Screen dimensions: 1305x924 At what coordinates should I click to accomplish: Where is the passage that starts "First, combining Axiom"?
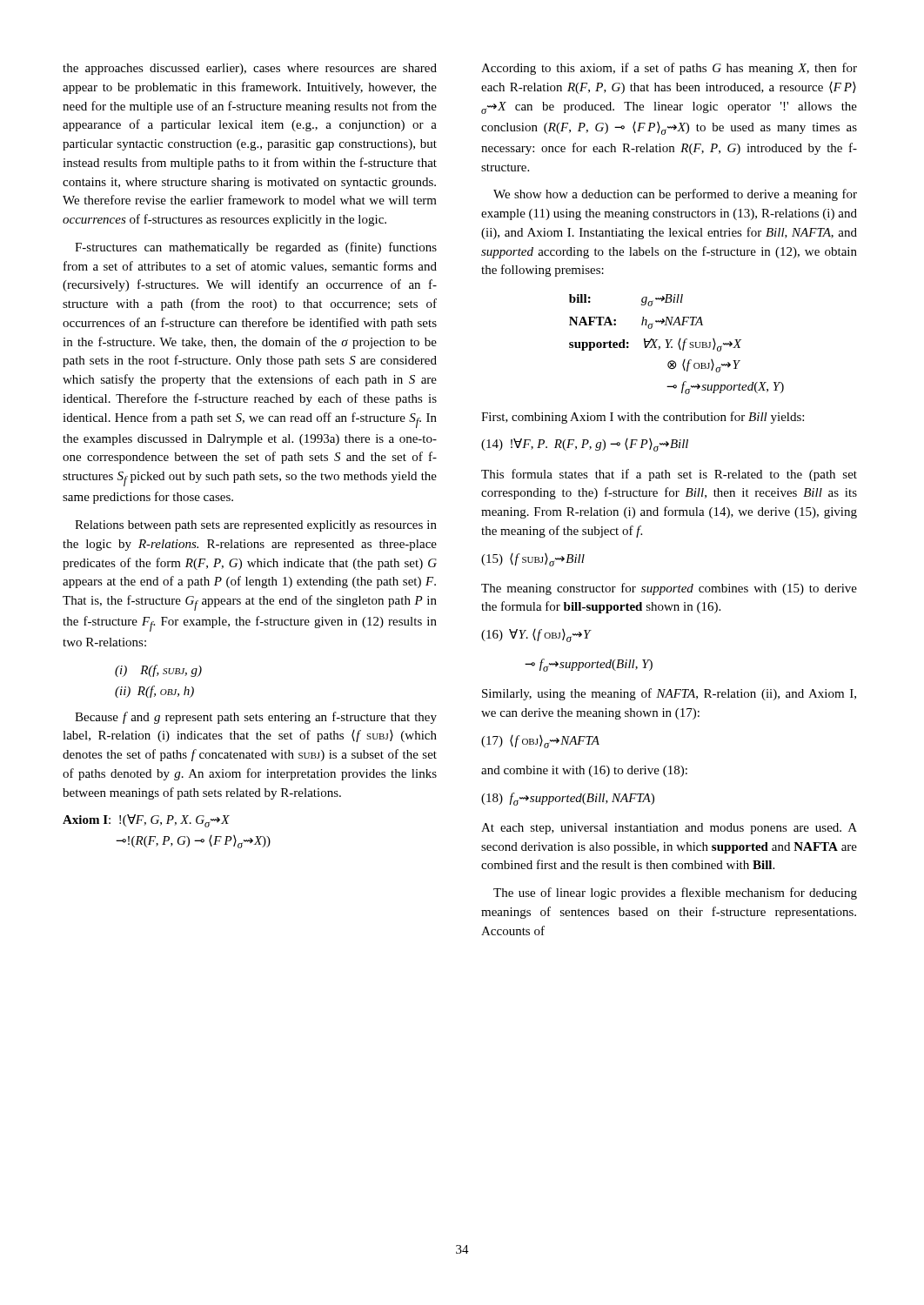[669, 417]
